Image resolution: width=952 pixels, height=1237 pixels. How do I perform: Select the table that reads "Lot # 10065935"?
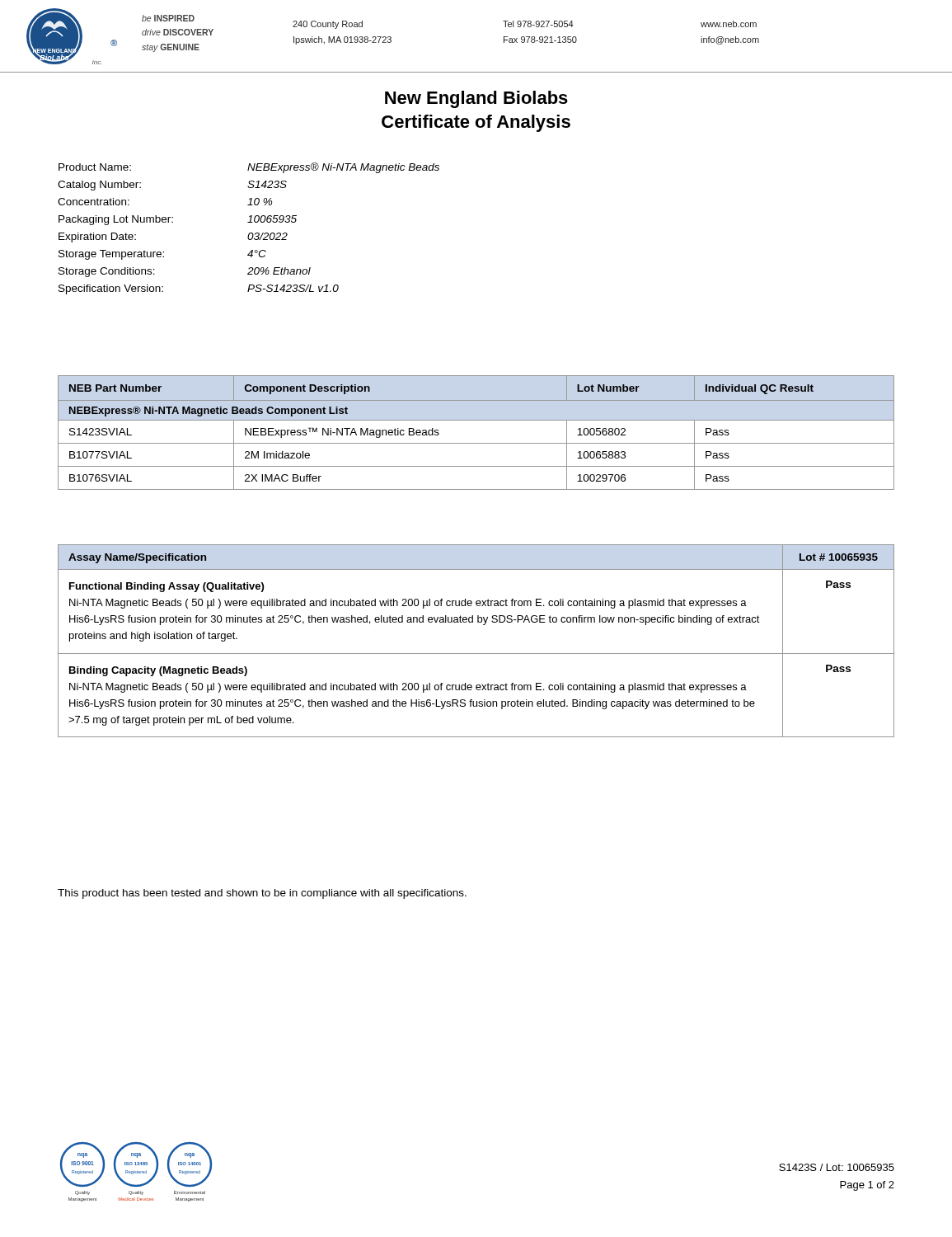tap(476, 641)
